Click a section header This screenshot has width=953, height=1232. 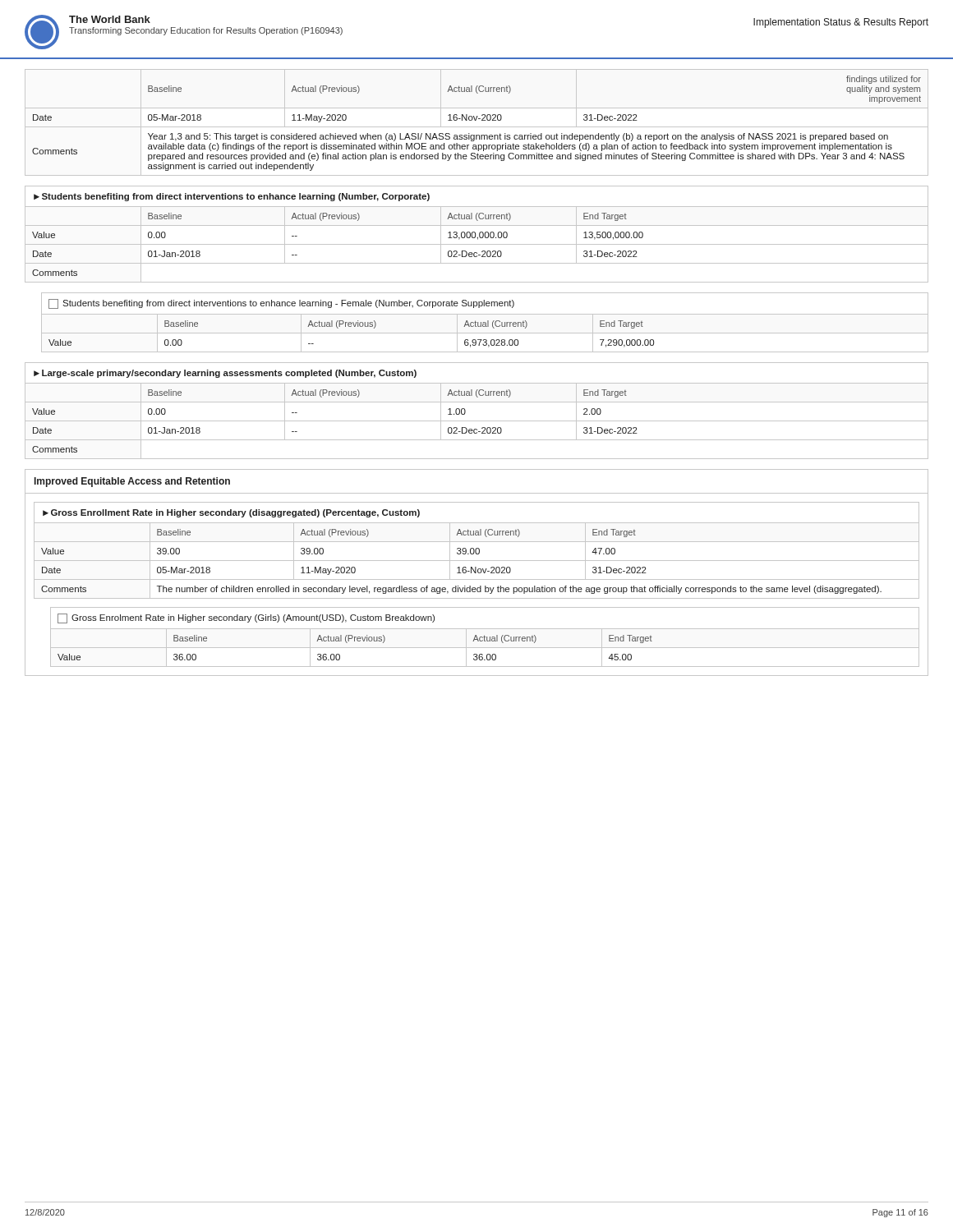point(132,481)
